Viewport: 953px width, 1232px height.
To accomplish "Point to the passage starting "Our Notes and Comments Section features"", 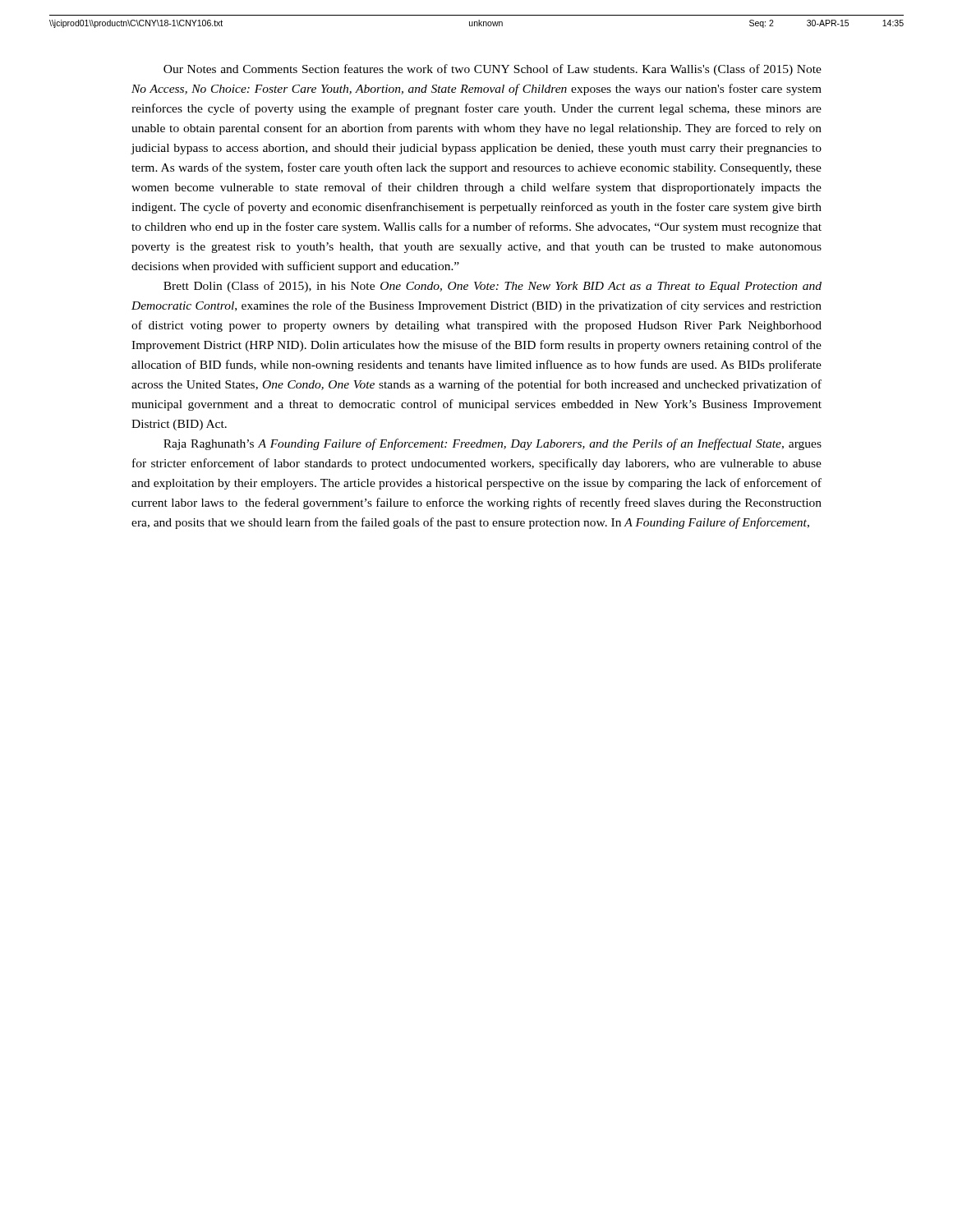I will pyautogui.click(x=476, y=168).
